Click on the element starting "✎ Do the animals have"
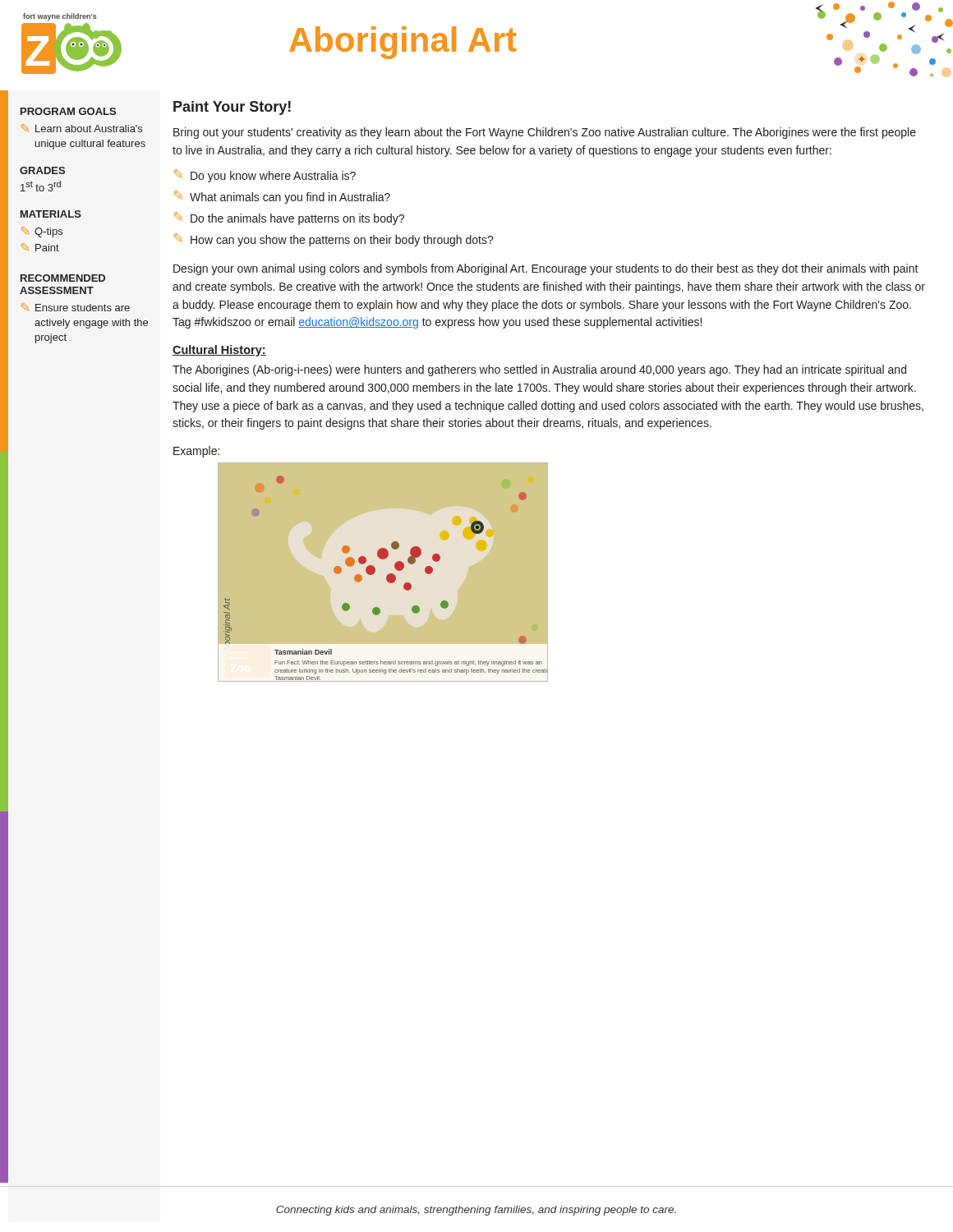The width and height of the screenshot is (953, 1232). point(289,219)
